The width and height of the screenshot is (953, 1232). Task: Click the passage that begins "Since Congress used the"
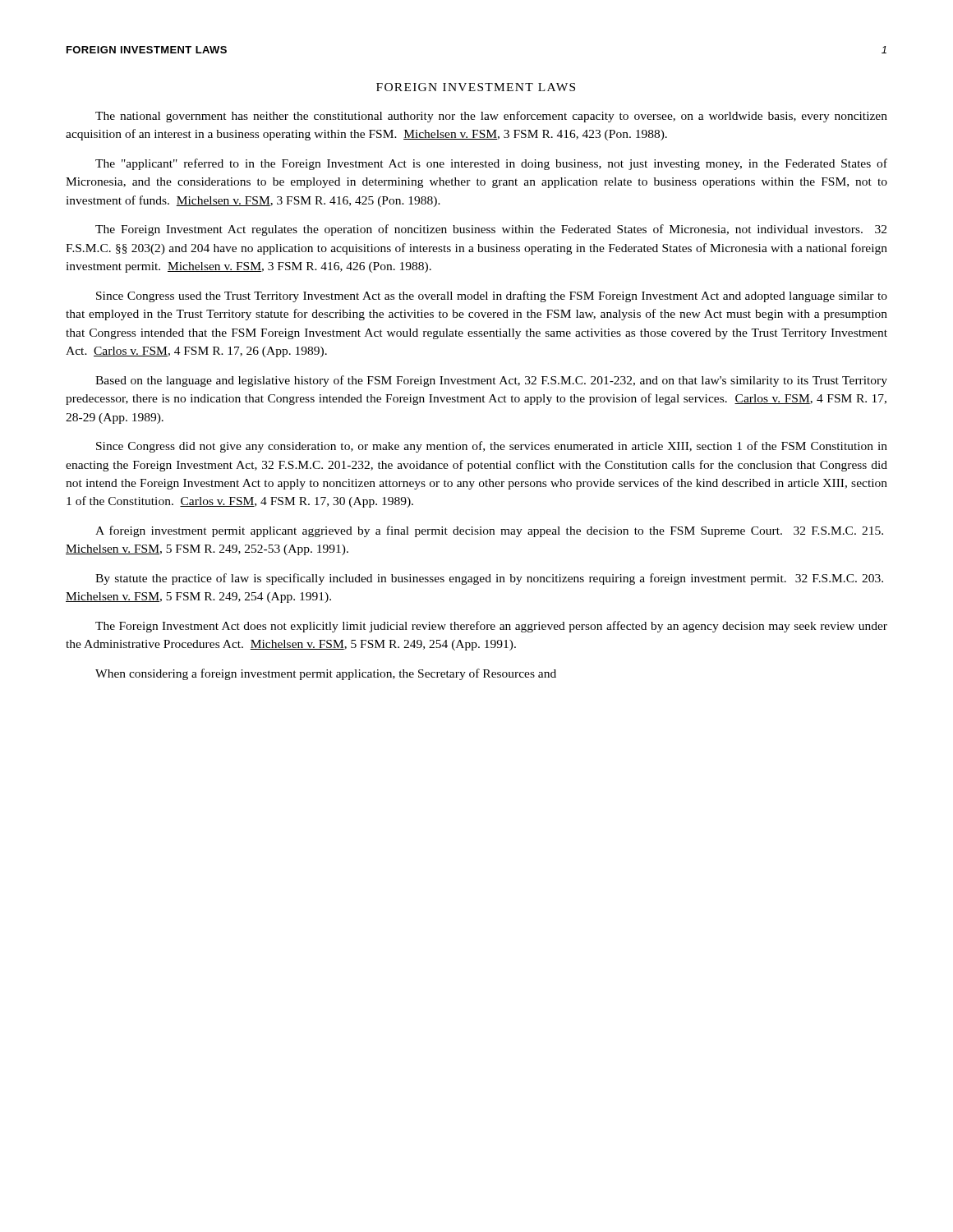[476, 323]
